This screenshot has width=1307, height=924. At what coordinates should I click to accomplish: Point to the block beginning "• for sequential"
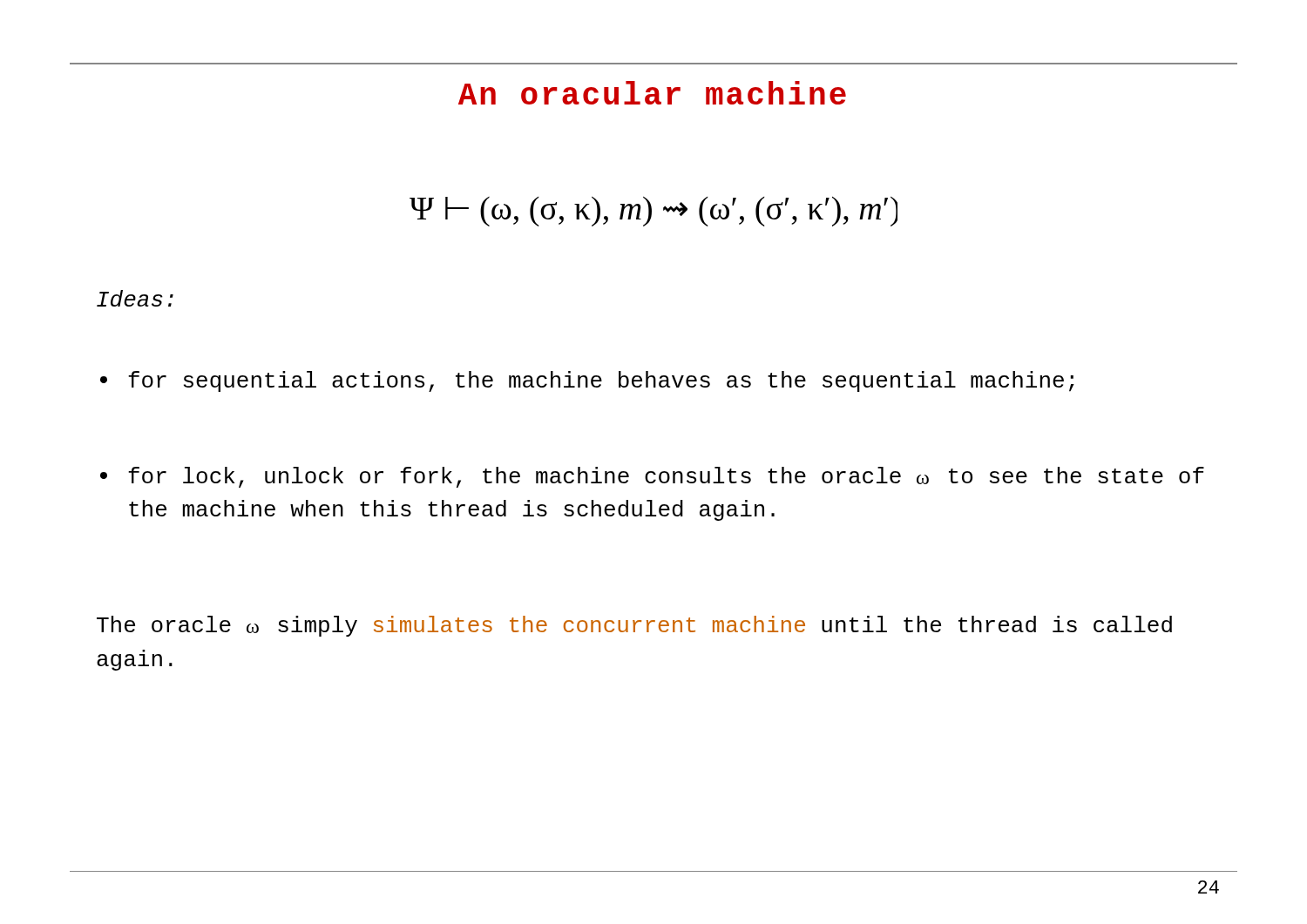click(x=654, y=382)
